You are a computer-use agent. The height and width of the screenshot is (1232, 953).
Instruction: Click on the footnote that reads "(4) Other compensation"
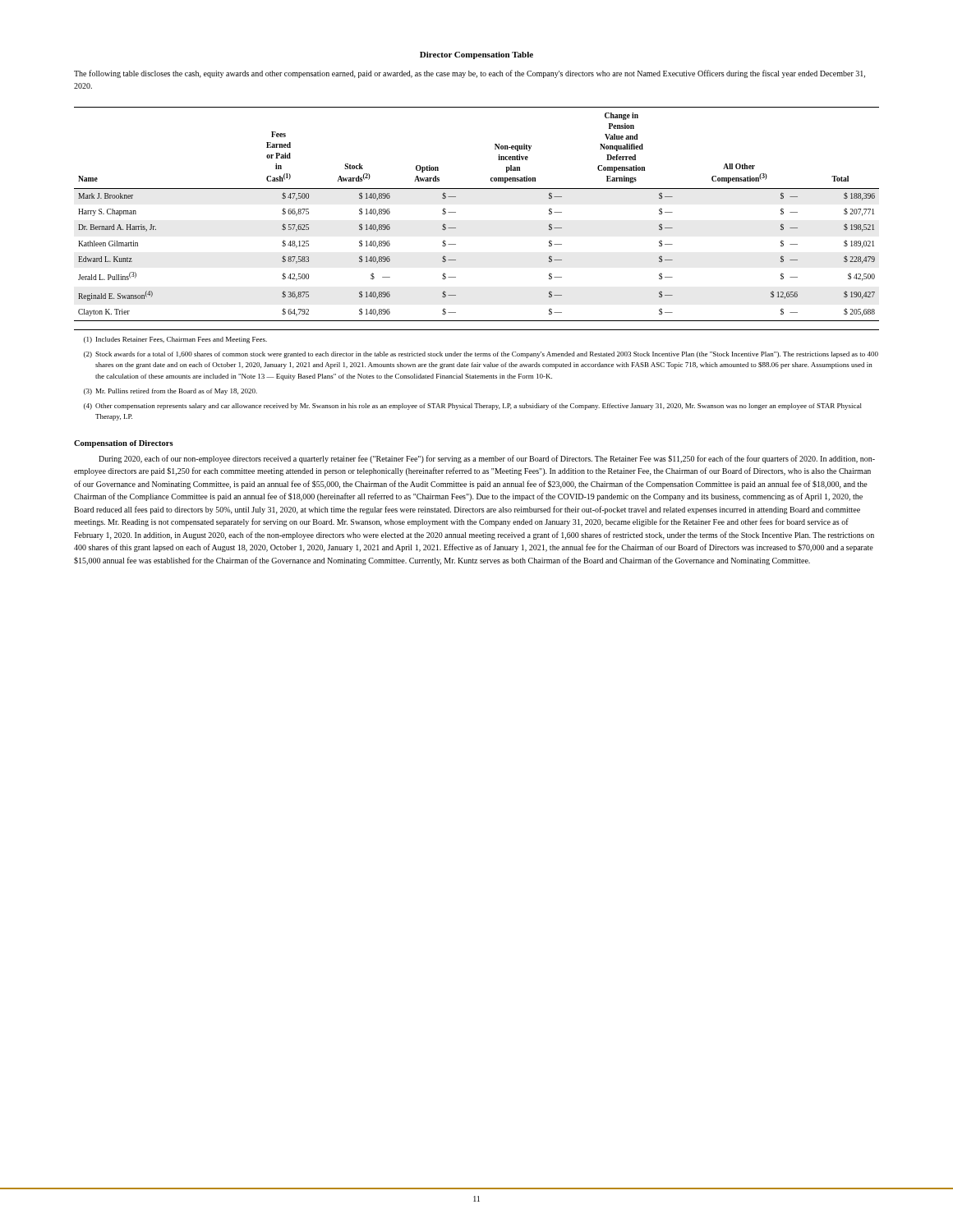(476, 411)
